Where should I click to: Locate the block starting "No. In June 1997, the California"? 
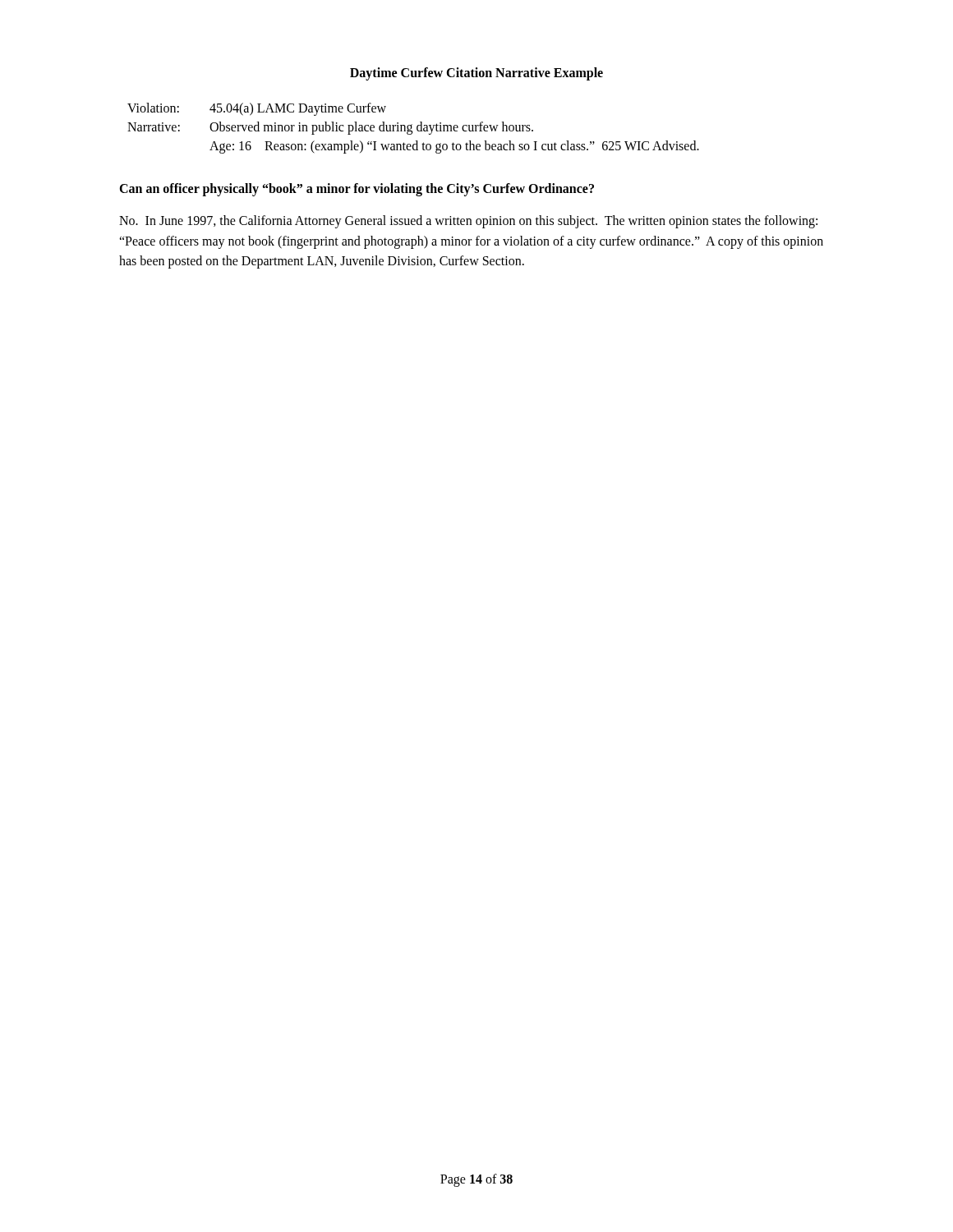tap(476, 241)
